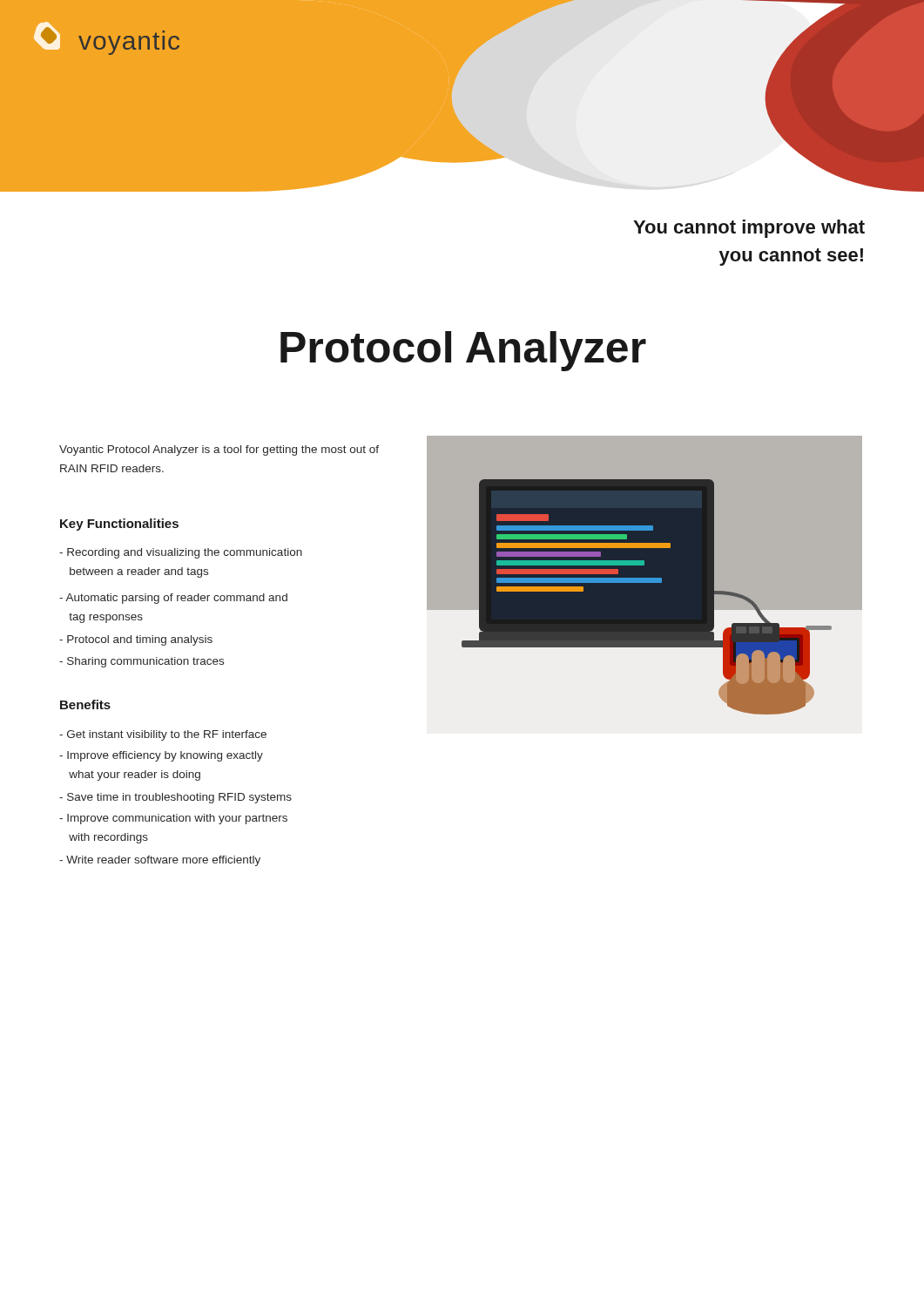Click on the list item that says "Automatic parsing of"
This screenshot has height=1307, width=924.
pyautogui.click(x=222, y=608)
